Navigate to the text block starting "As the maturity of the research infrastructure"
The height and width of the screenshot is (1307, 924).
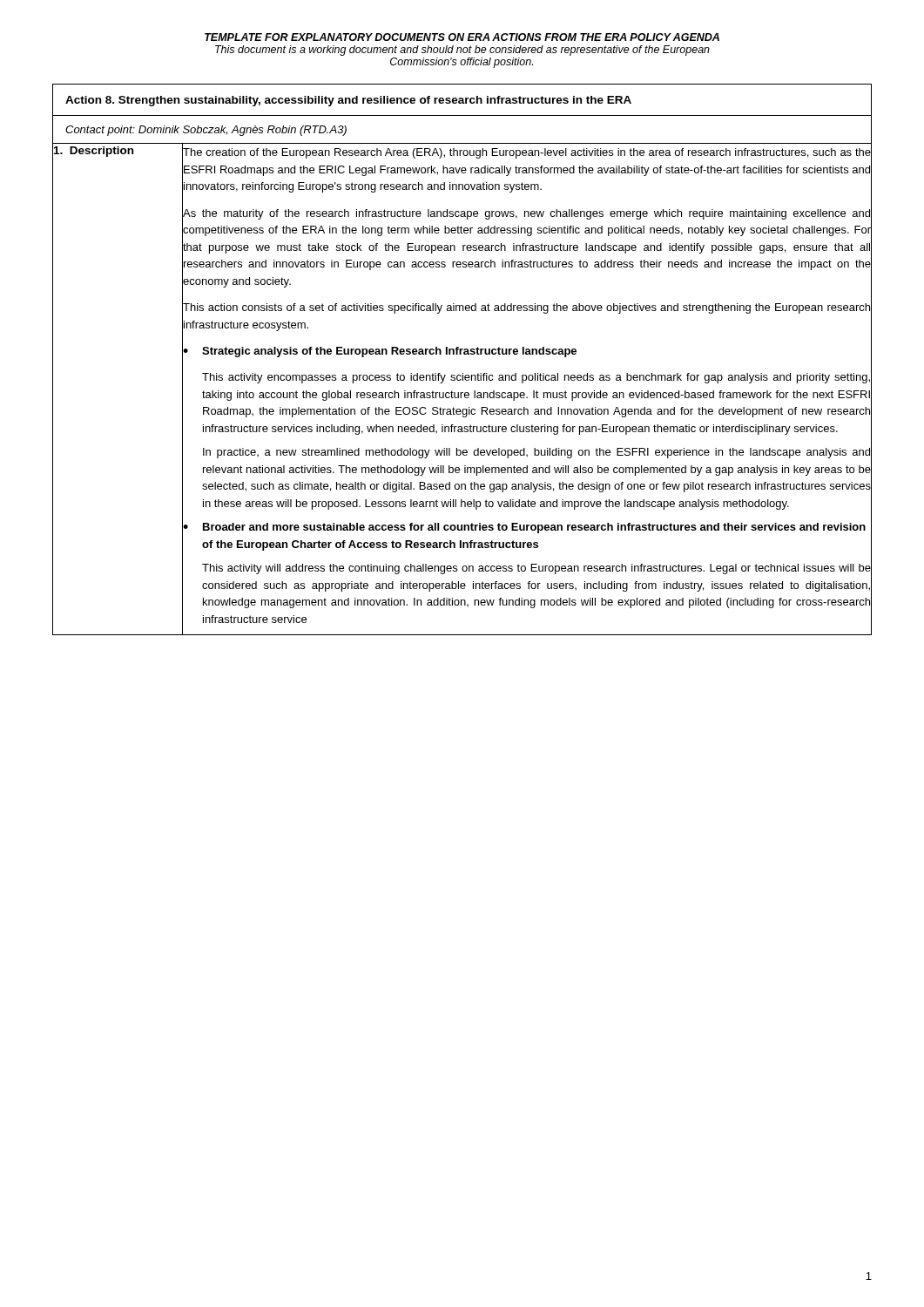(x=527, y=247)
